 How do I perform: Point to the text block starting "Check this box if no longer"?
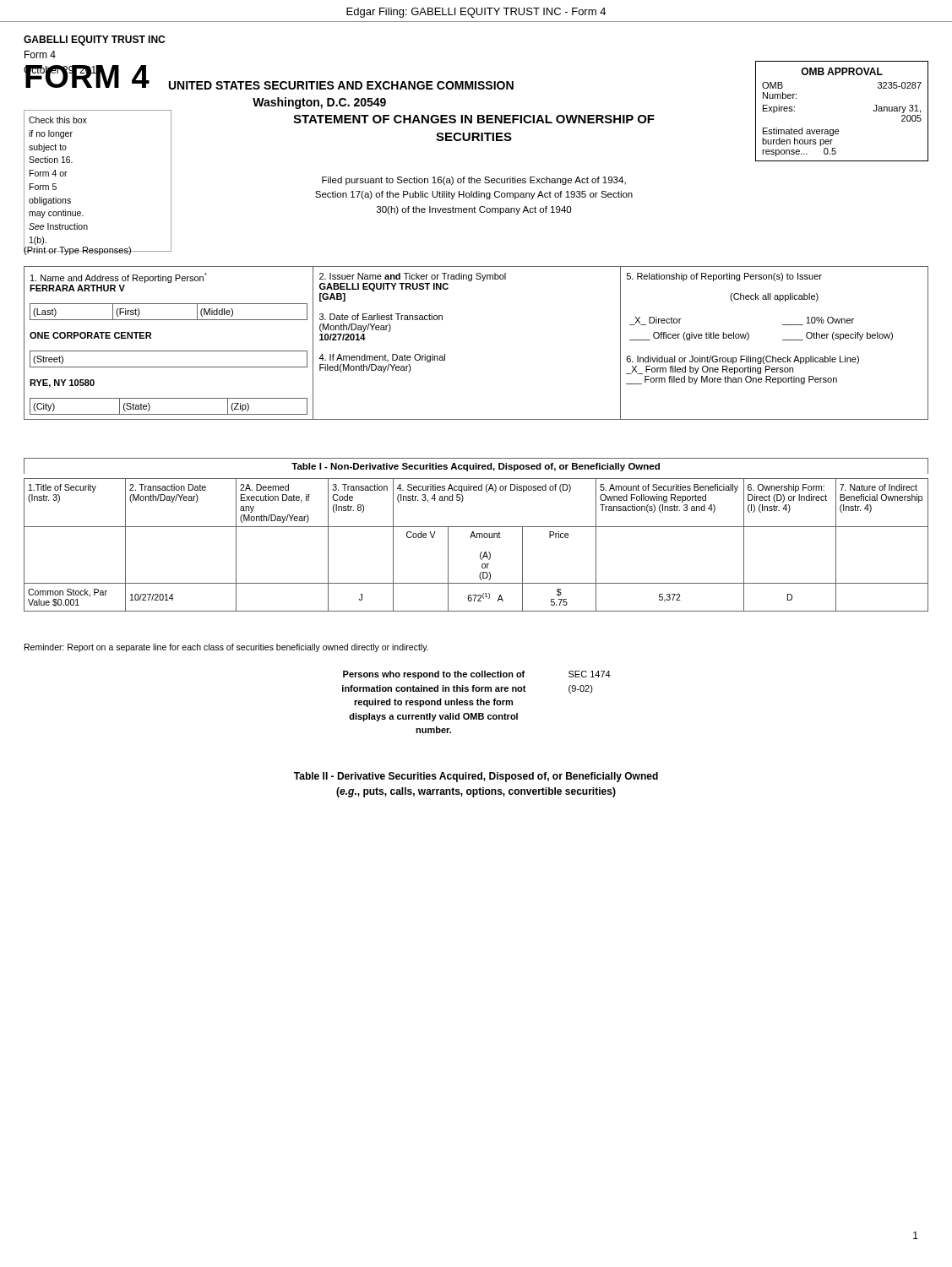coord(58,180)
